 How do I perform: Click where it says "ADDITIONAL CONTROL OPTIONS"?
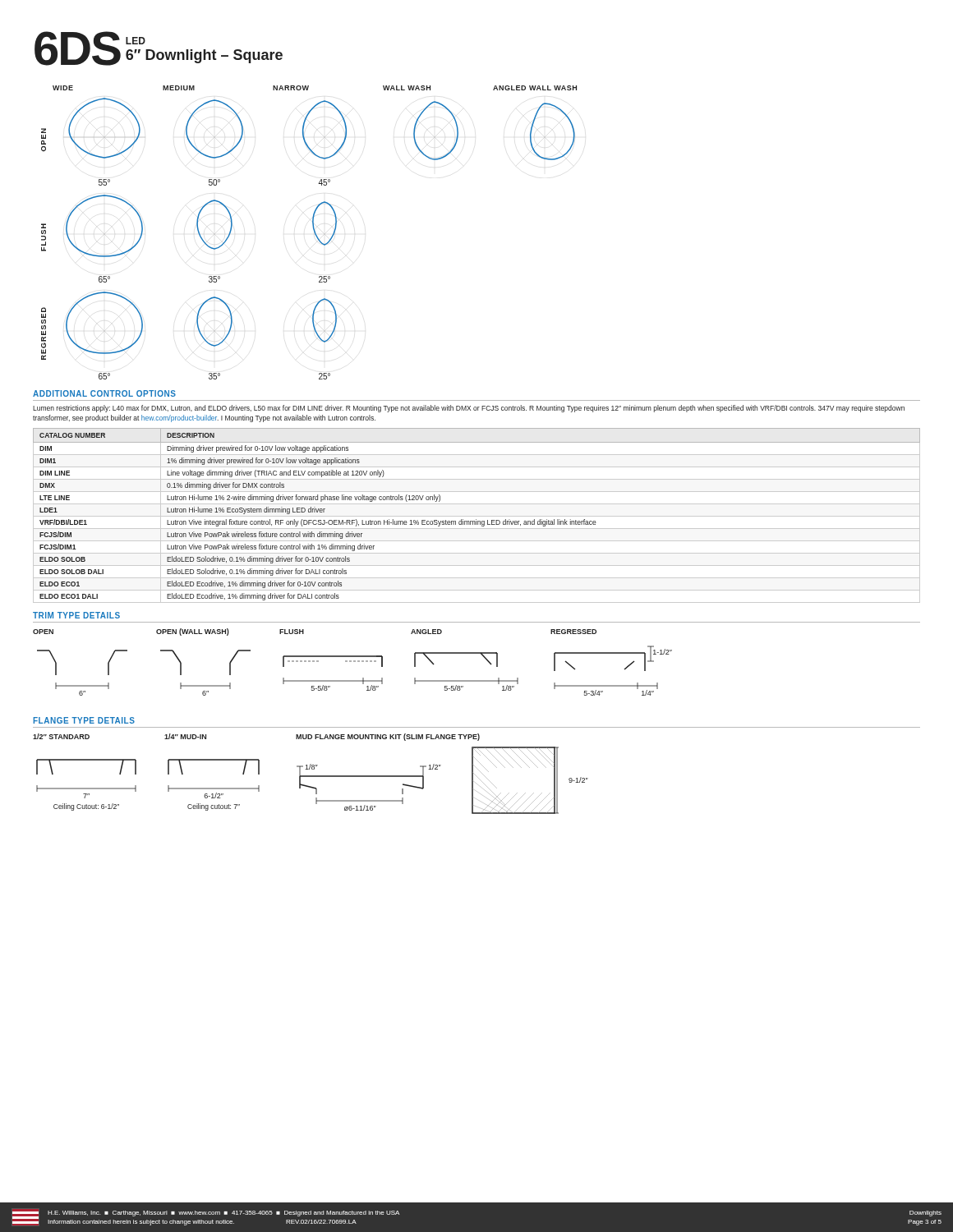(x=104, y=394)
